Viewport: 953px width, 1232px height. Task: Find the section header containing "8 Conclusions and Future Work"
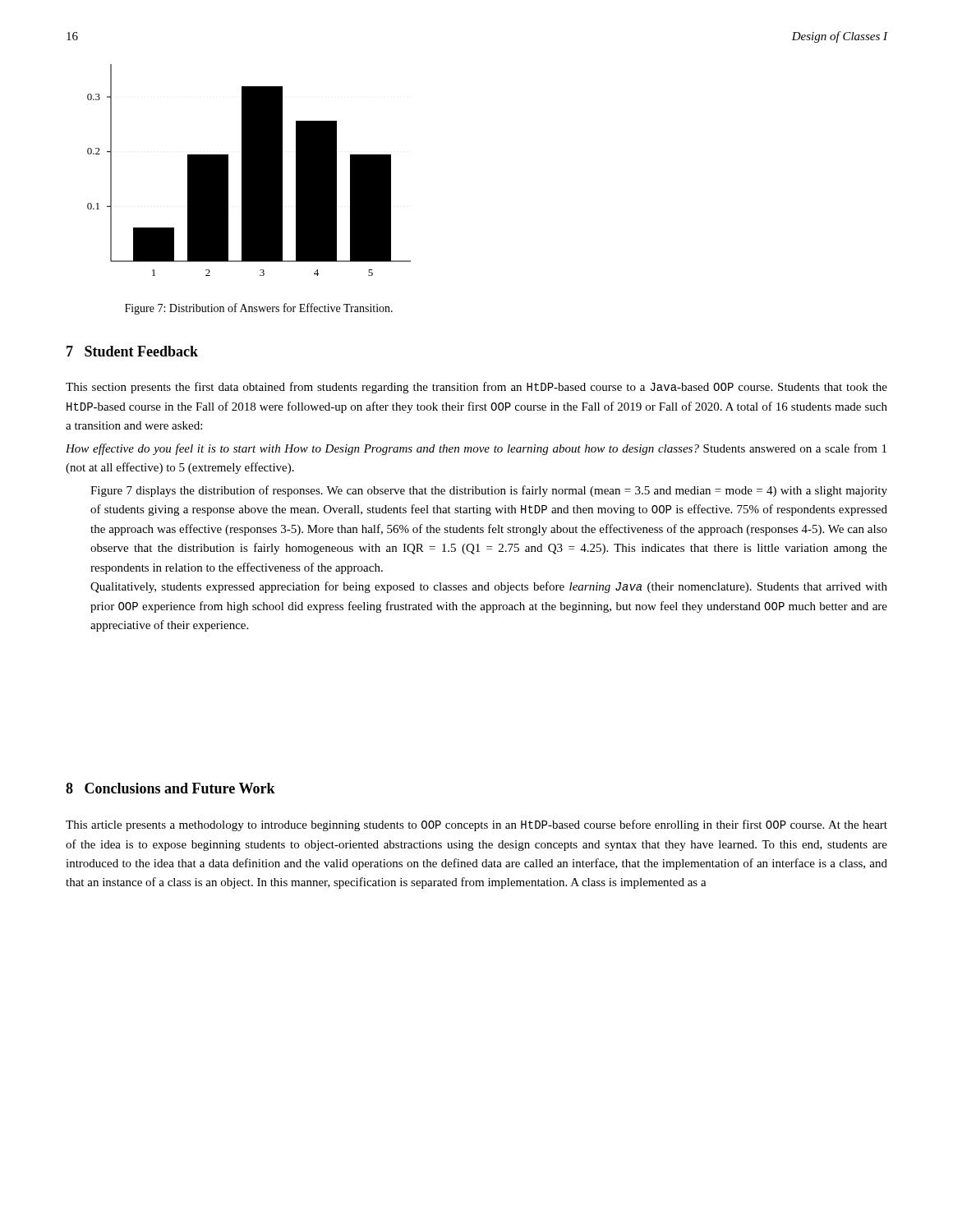pos(170,788)
